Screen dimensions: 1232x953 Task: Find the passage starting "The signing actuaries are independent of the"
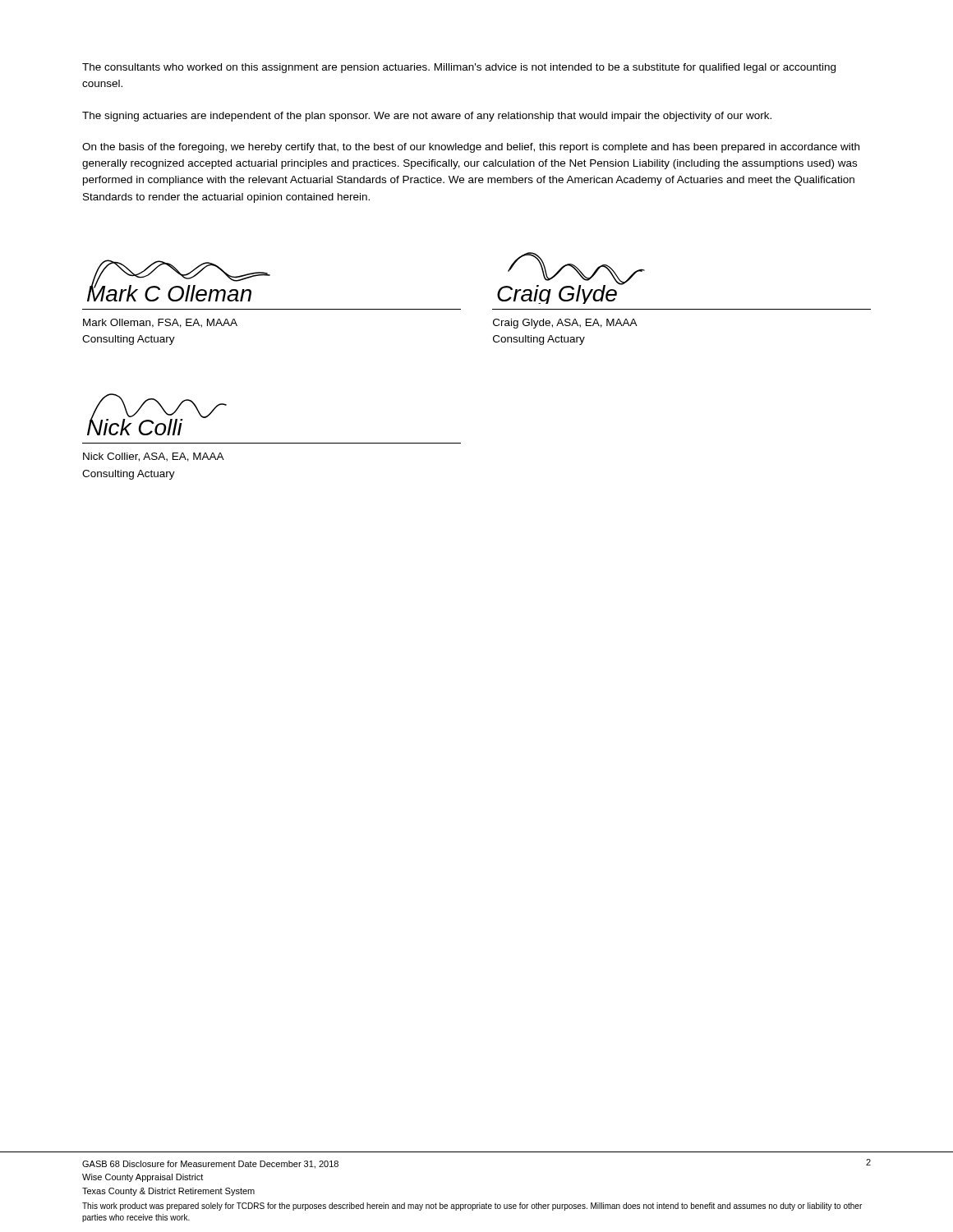(427, 115)
